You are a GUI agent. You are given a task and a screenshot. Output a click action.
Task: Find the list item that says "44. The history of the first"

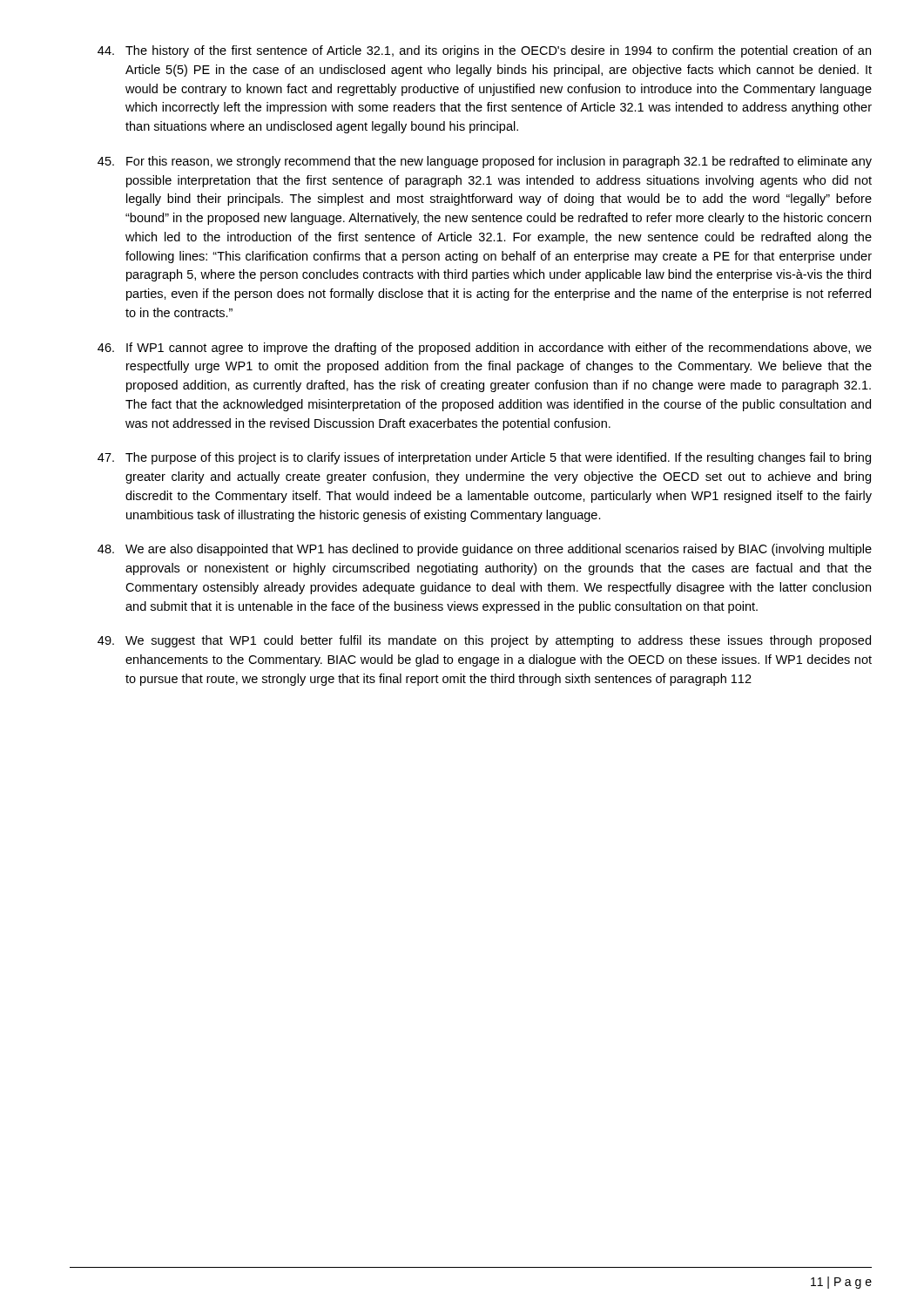click(471, 89)
